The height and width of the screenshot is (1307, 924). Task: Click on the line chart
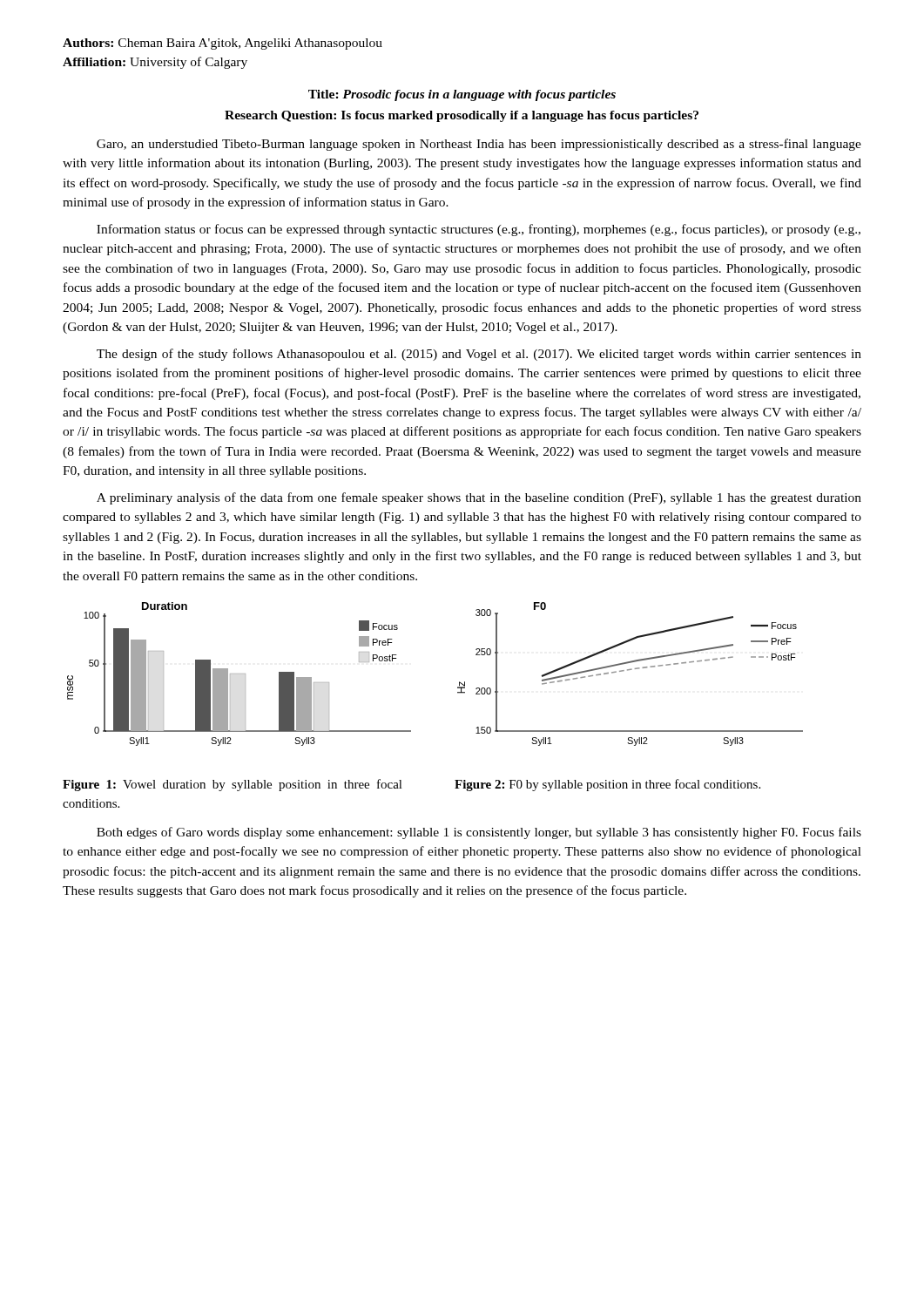coord(642,683)
